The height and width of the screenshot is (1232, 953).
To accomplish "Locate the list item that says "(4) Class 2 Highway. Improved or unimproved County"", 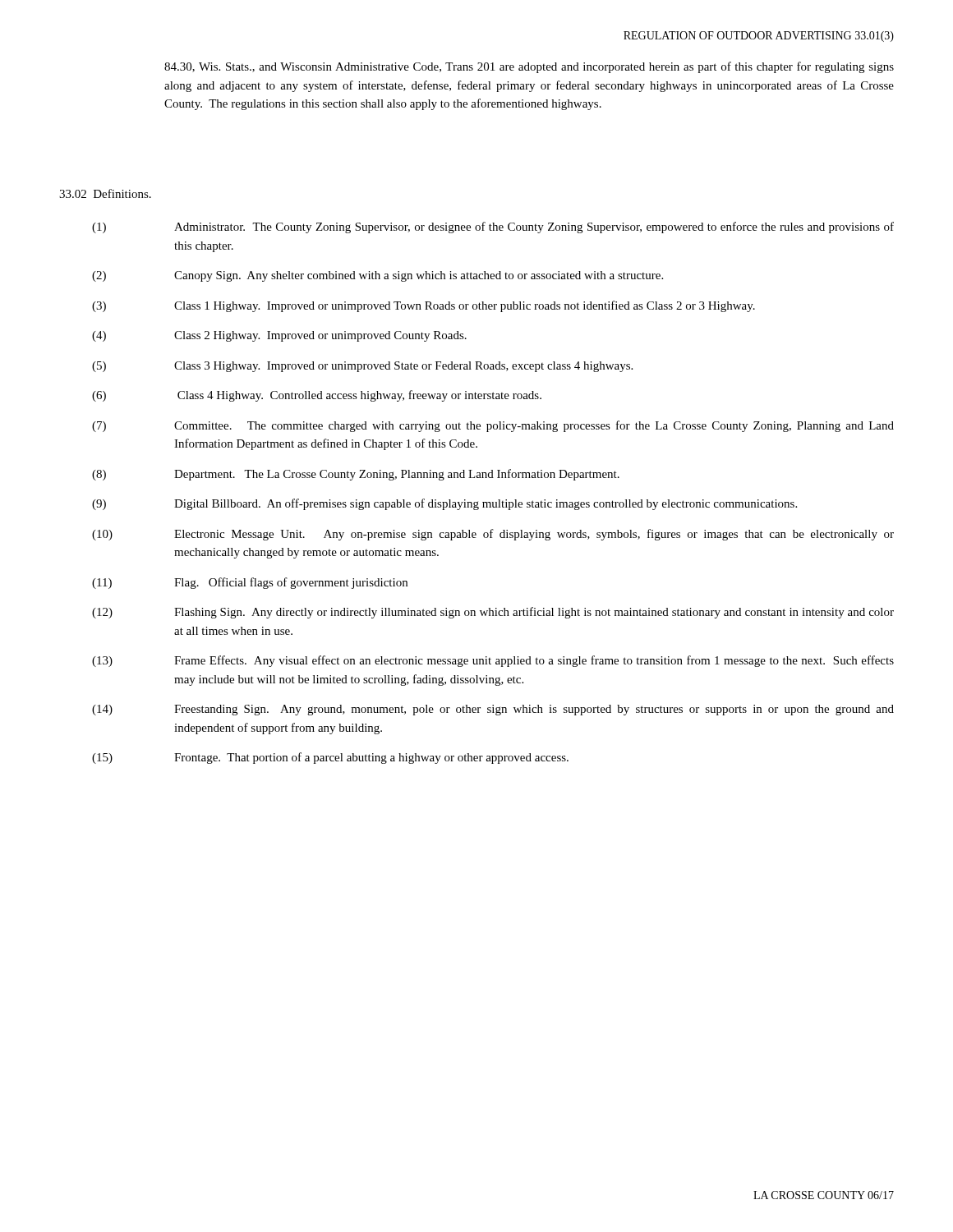I will [476, 335].
